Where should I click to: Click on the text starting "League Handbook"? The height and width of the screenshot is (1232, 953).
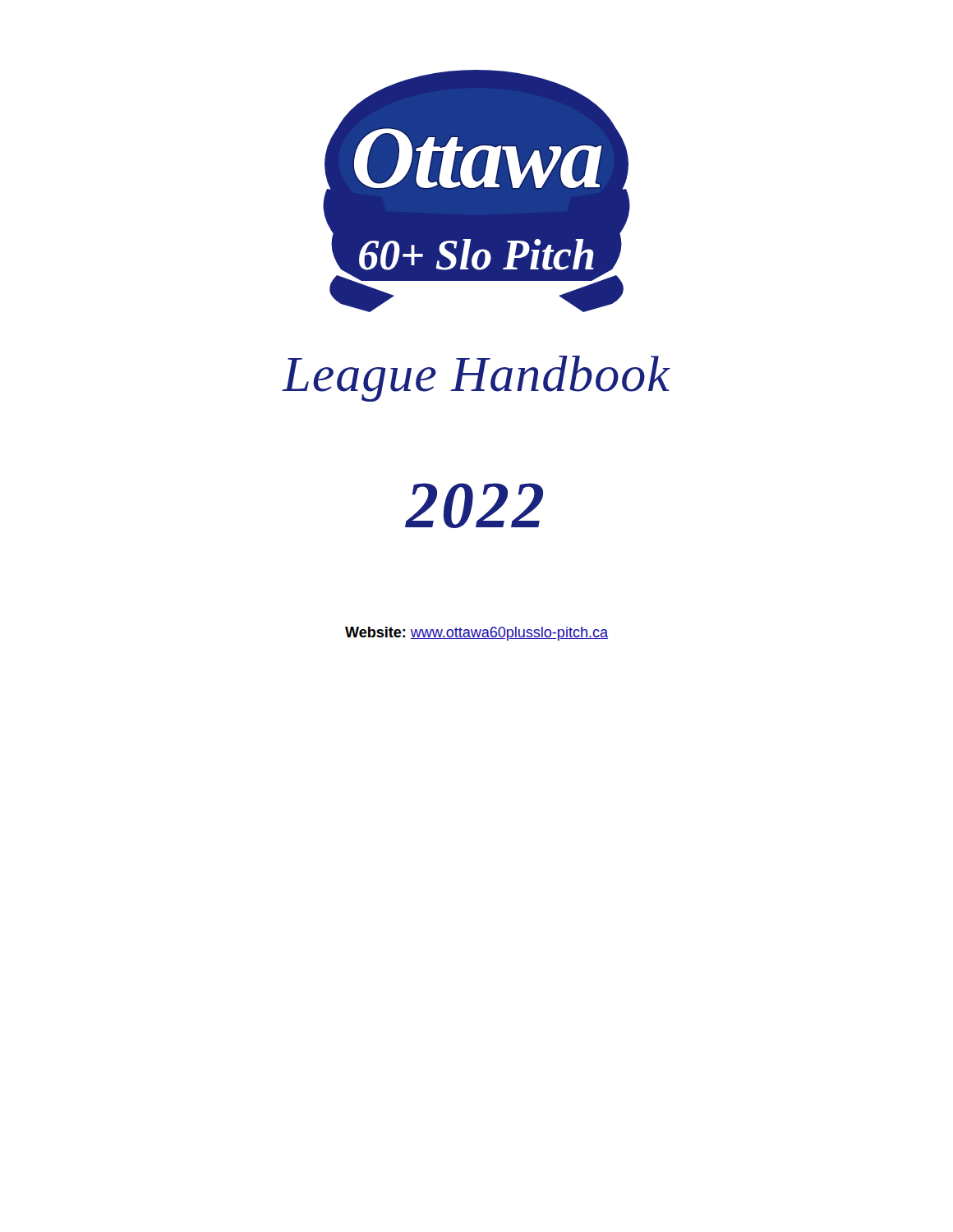coord(476,374)
